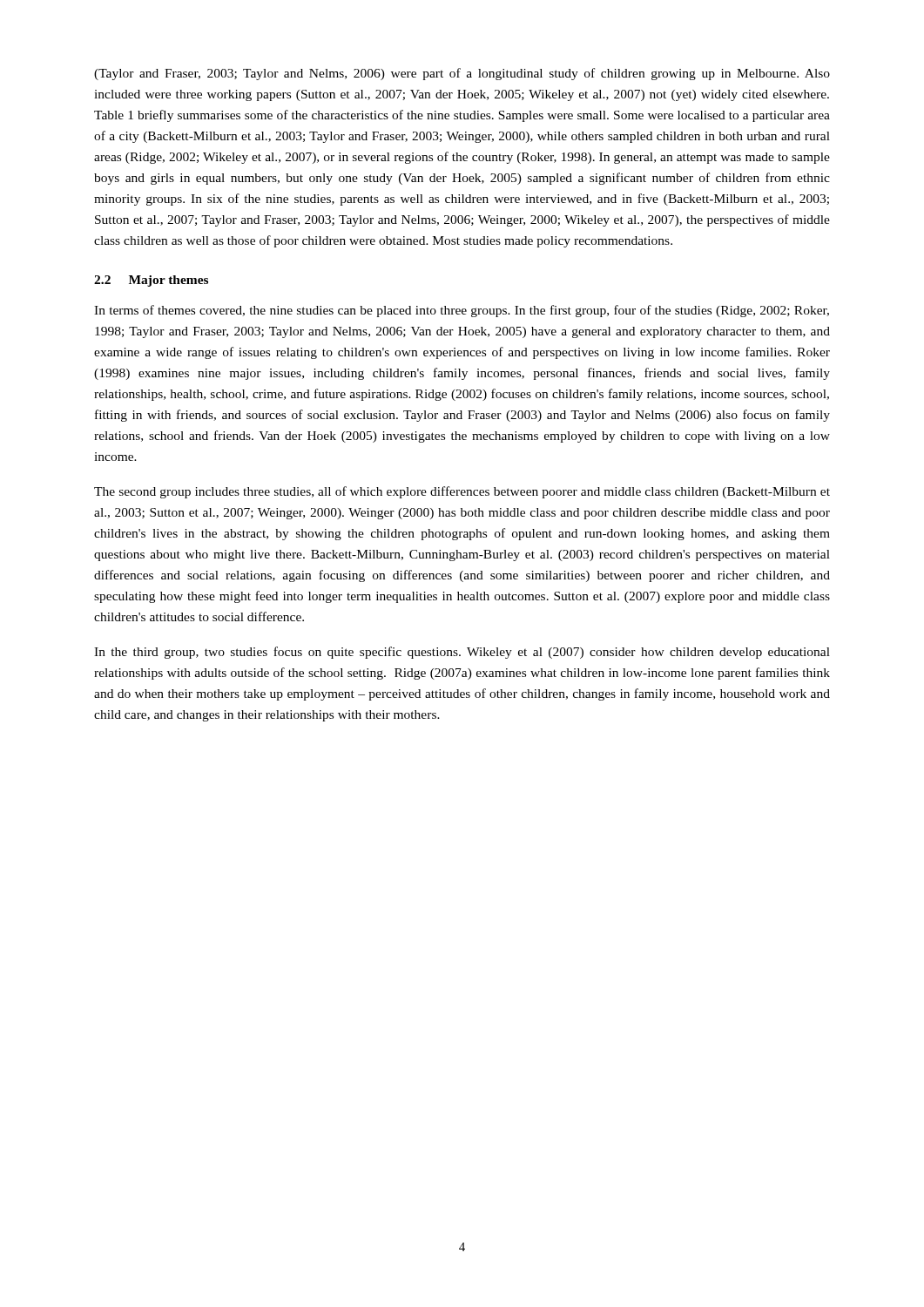Find the text block that reads "In the third group,"
Screen dimensions: 1307x924
[462, 683]
